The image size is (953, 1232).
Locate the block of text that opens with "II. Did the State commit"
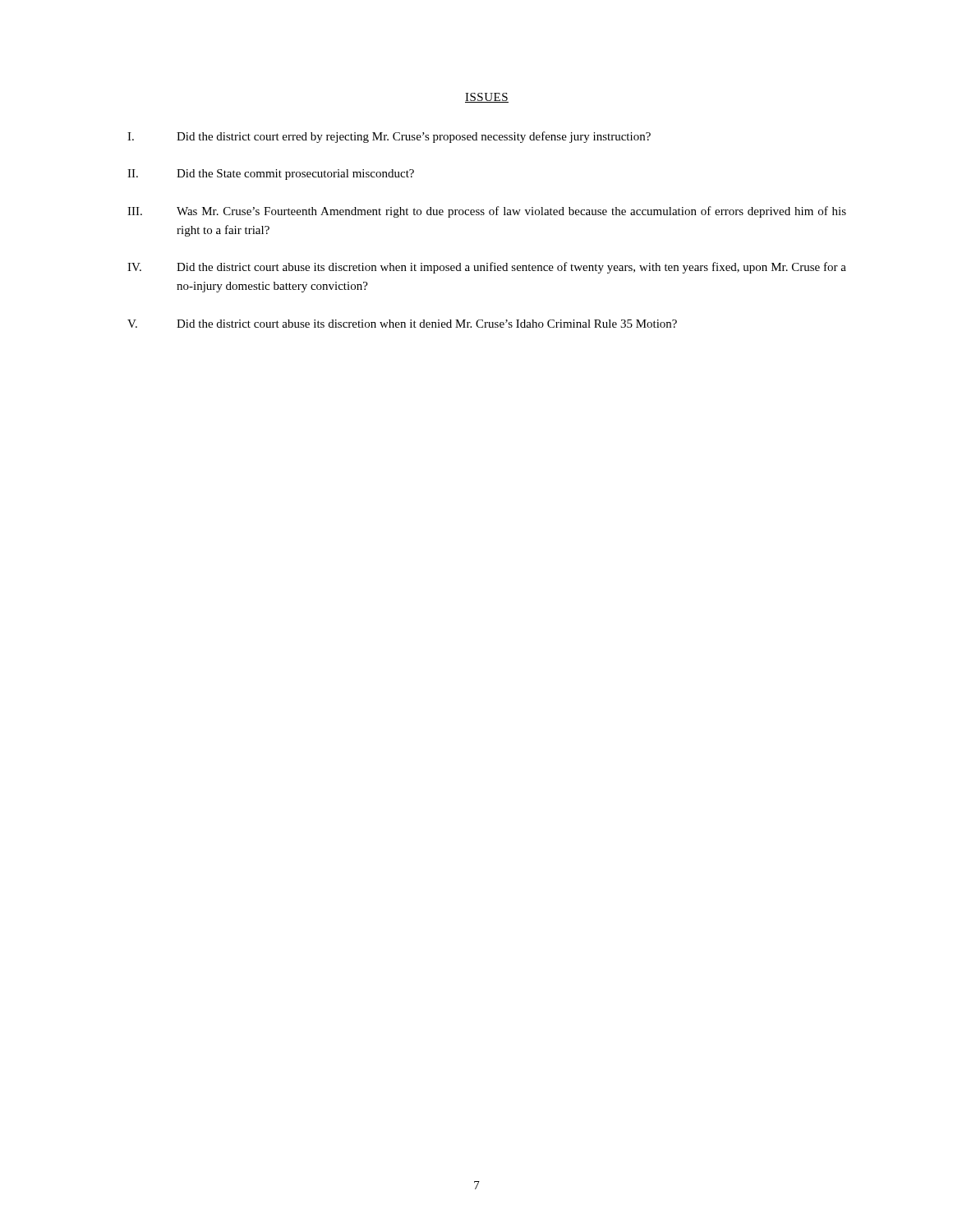pos(271,175)
